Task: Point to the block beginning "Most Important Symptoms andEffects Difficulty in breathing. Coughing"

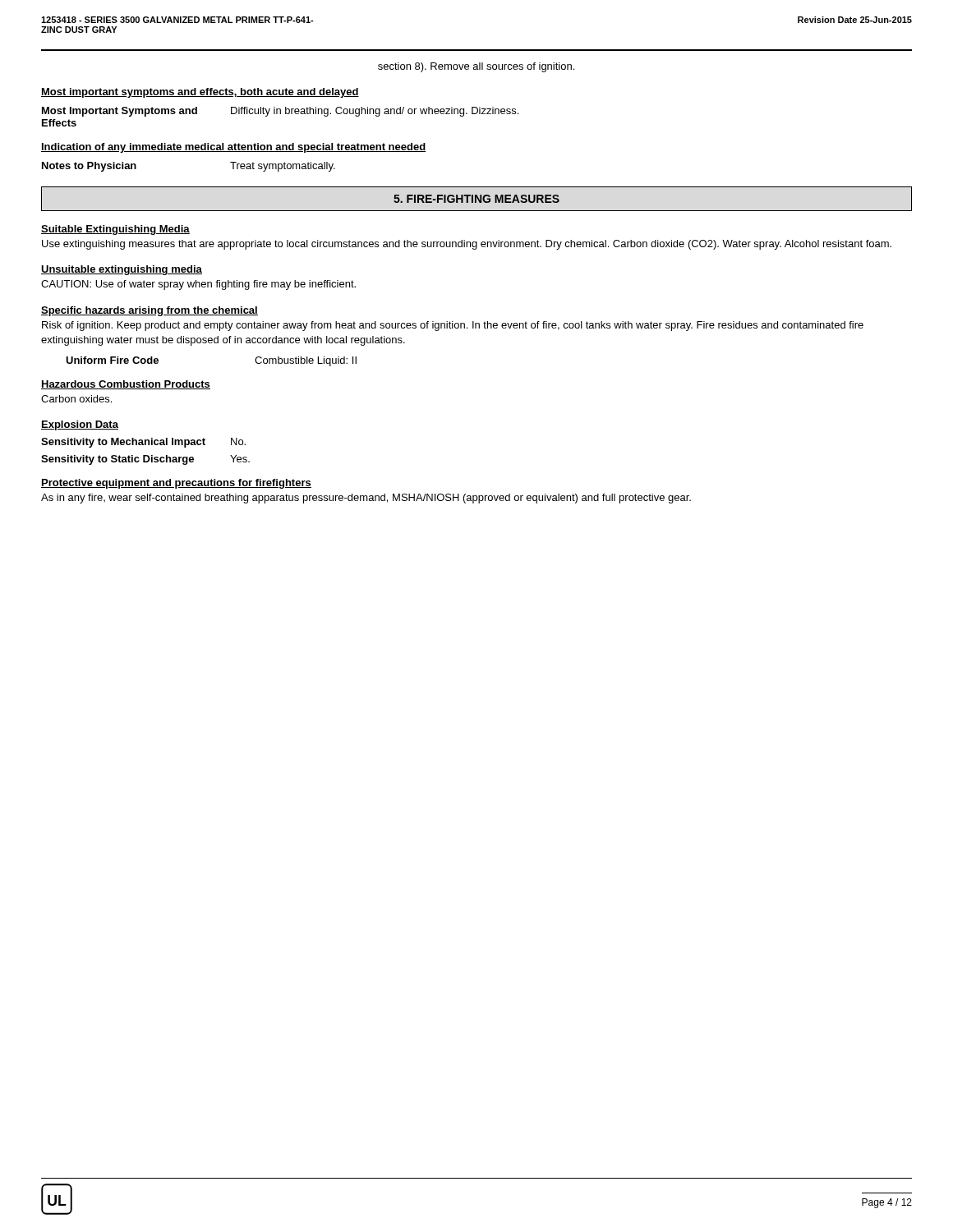Action: click(476, 117)
